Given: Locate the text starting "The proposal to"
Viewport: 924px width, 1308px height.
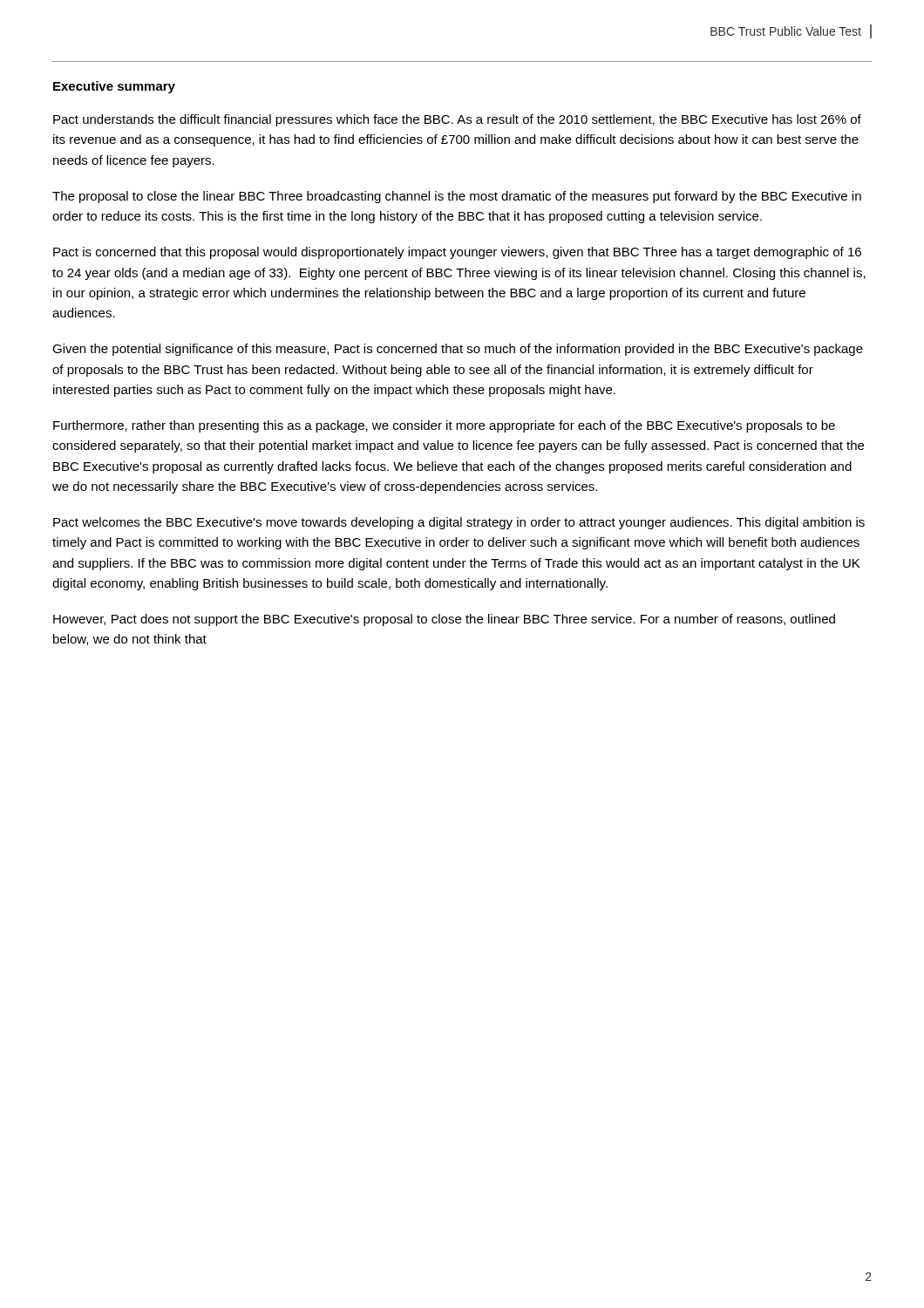Looking at the screenshot, I should [x=457, y=206].
